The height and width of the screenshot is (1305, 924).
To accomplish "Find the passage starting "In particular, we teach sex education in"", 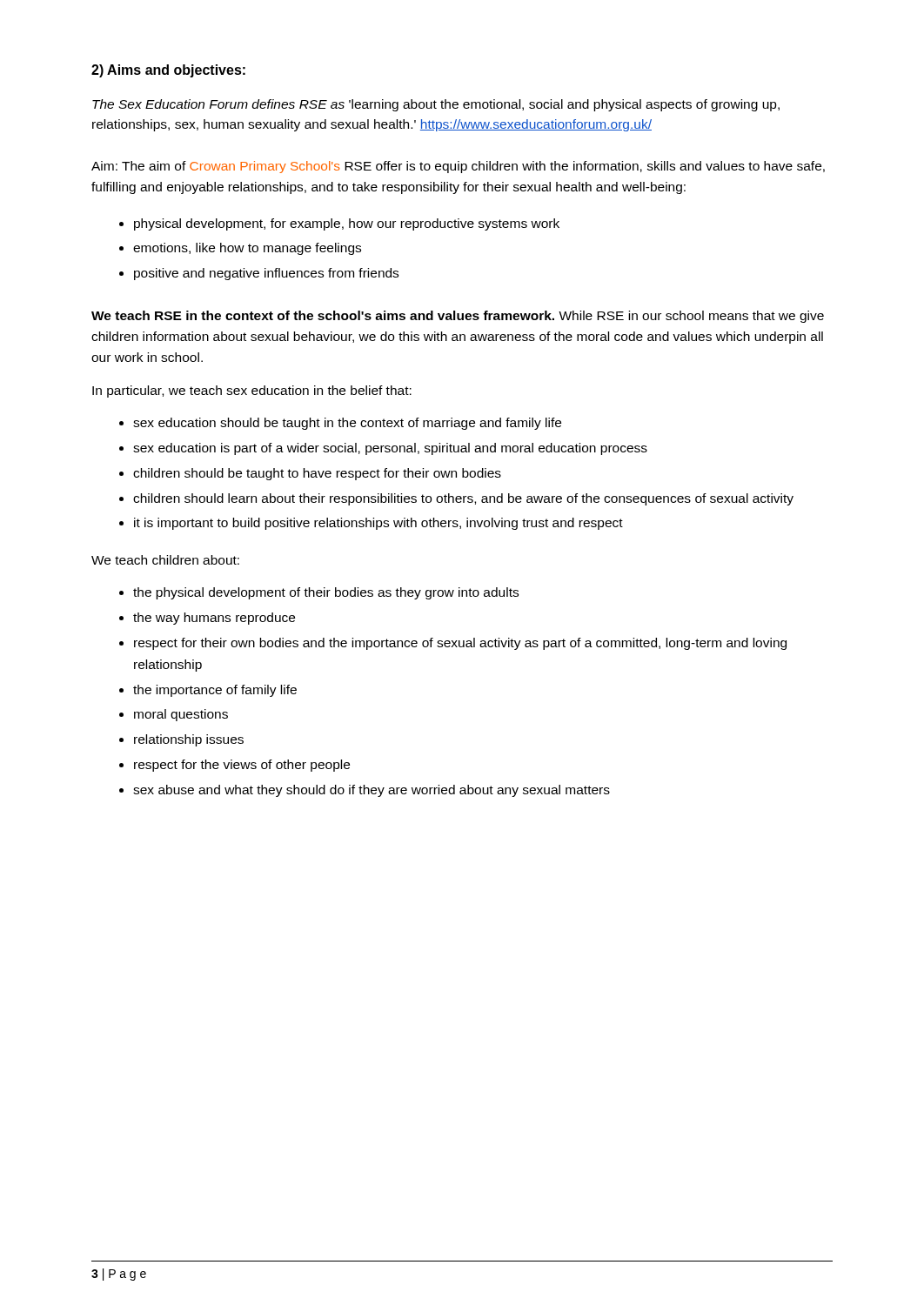I will click(x=252, y=390).
